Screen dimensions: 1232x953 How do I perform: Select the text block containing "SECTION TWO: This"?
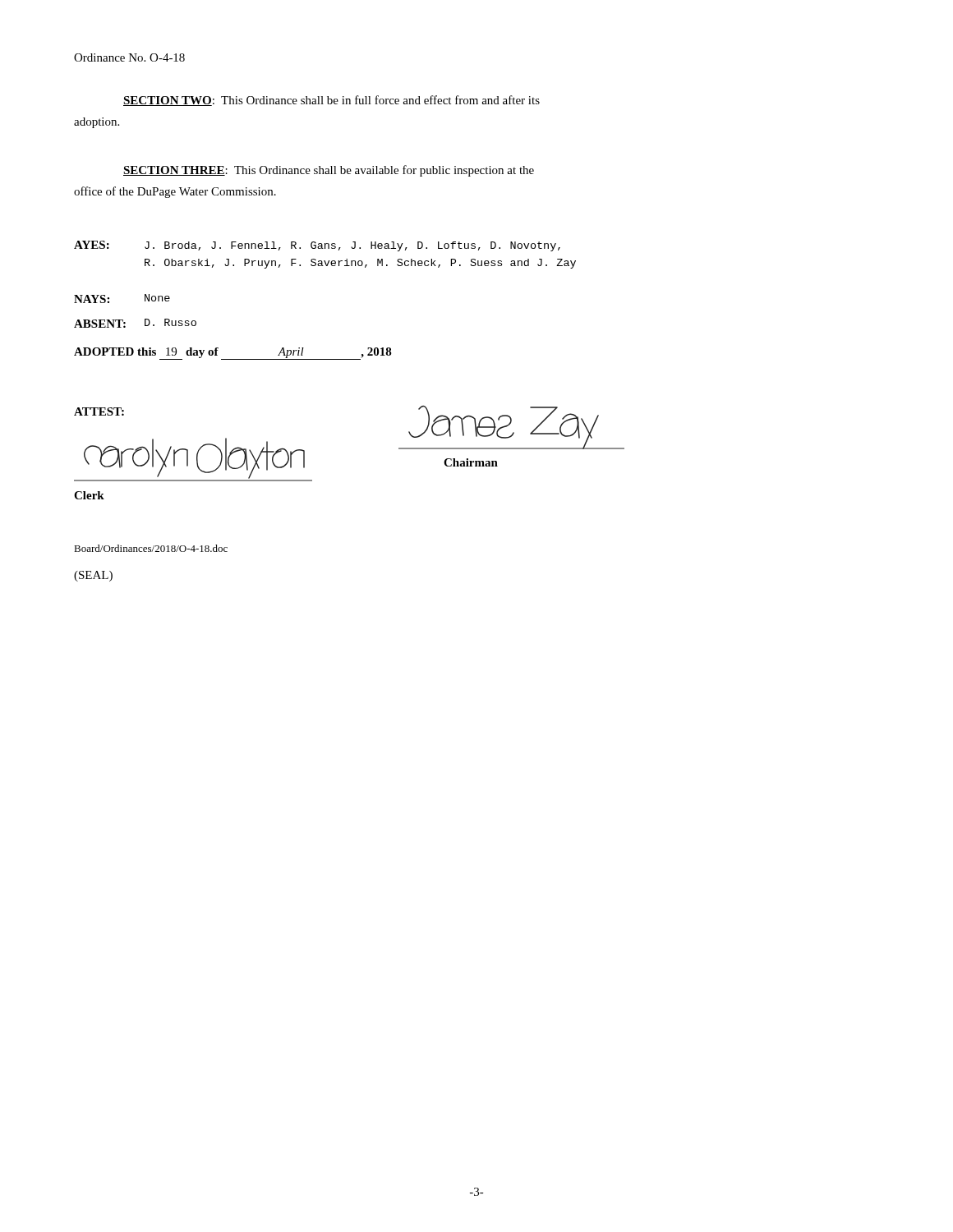pos(476,111)
